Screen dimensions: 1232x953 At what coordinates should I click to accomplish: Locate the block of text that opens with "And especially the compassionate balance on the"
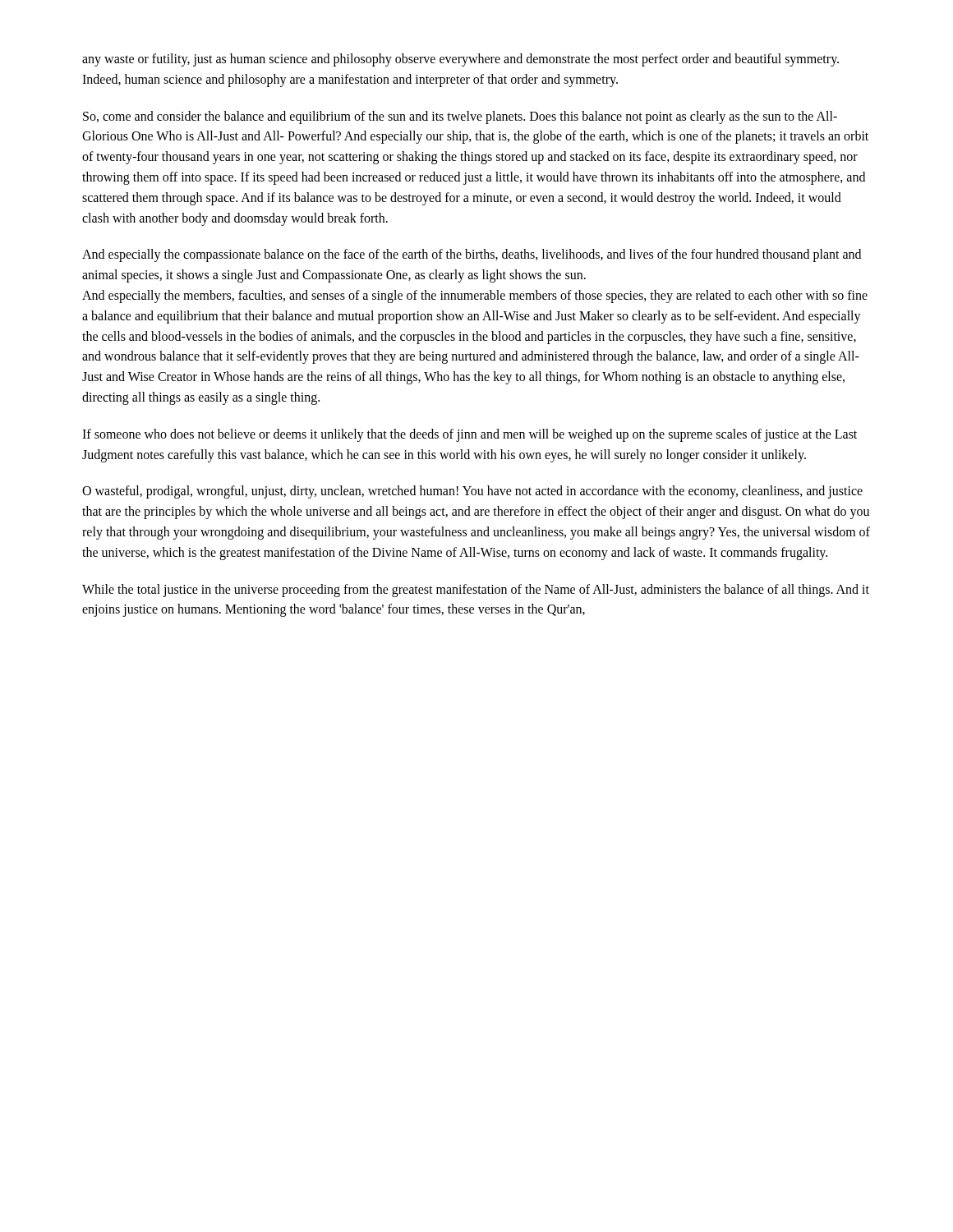tap(475, 326)
